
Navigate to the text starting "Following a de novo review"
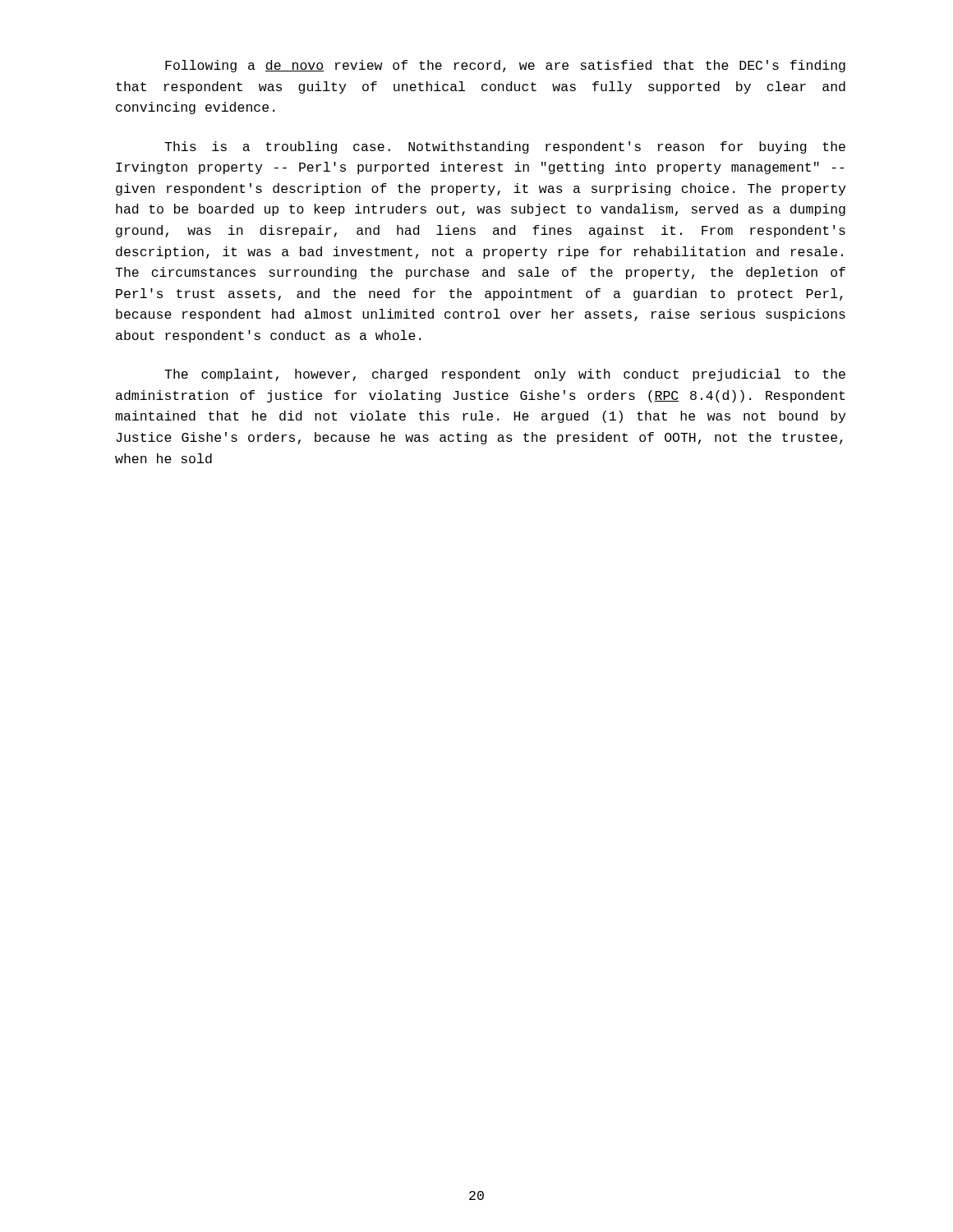click(481, 263)
